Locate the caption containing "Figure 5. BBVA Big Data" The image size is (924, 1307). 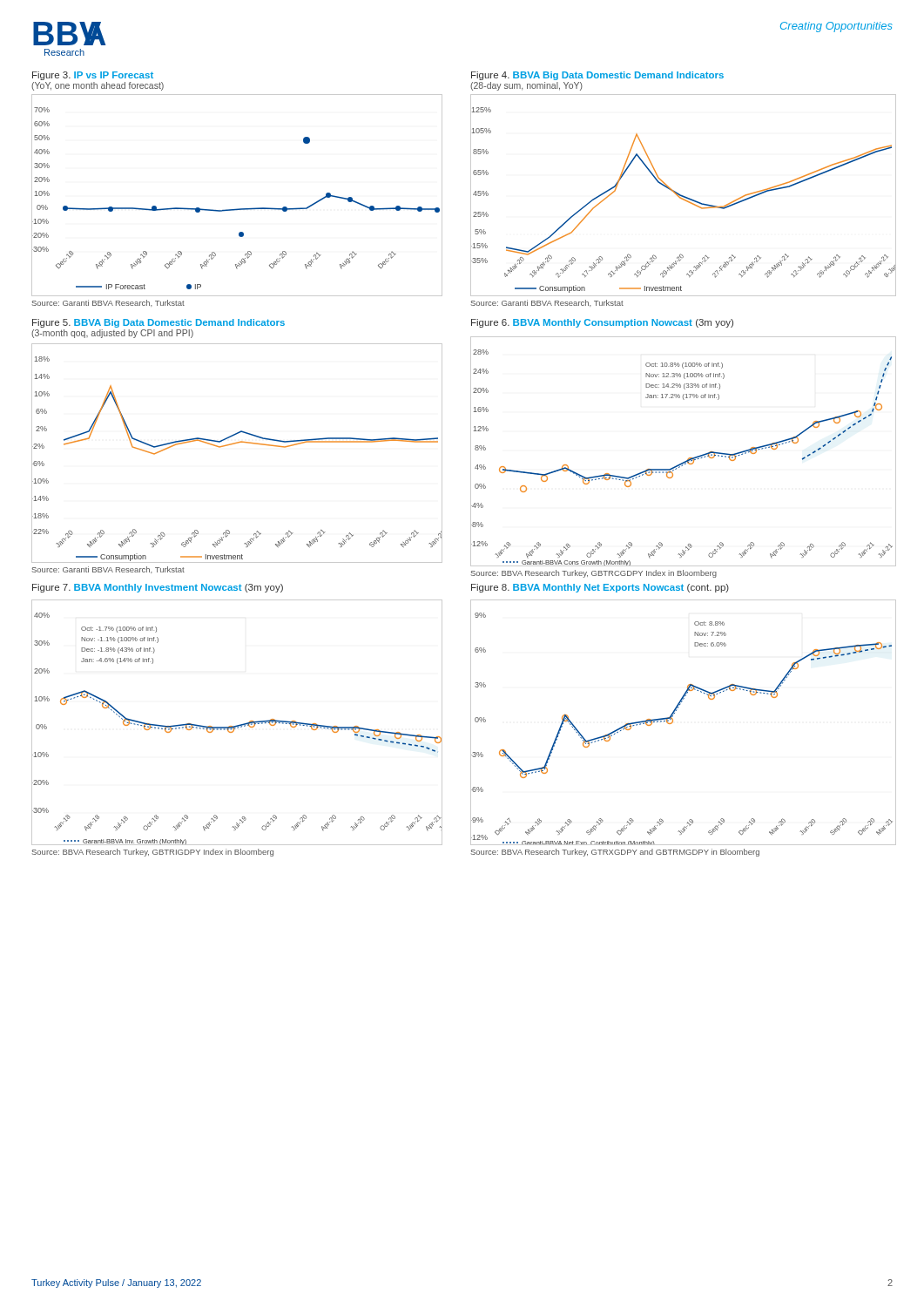[x=158, y=328]
